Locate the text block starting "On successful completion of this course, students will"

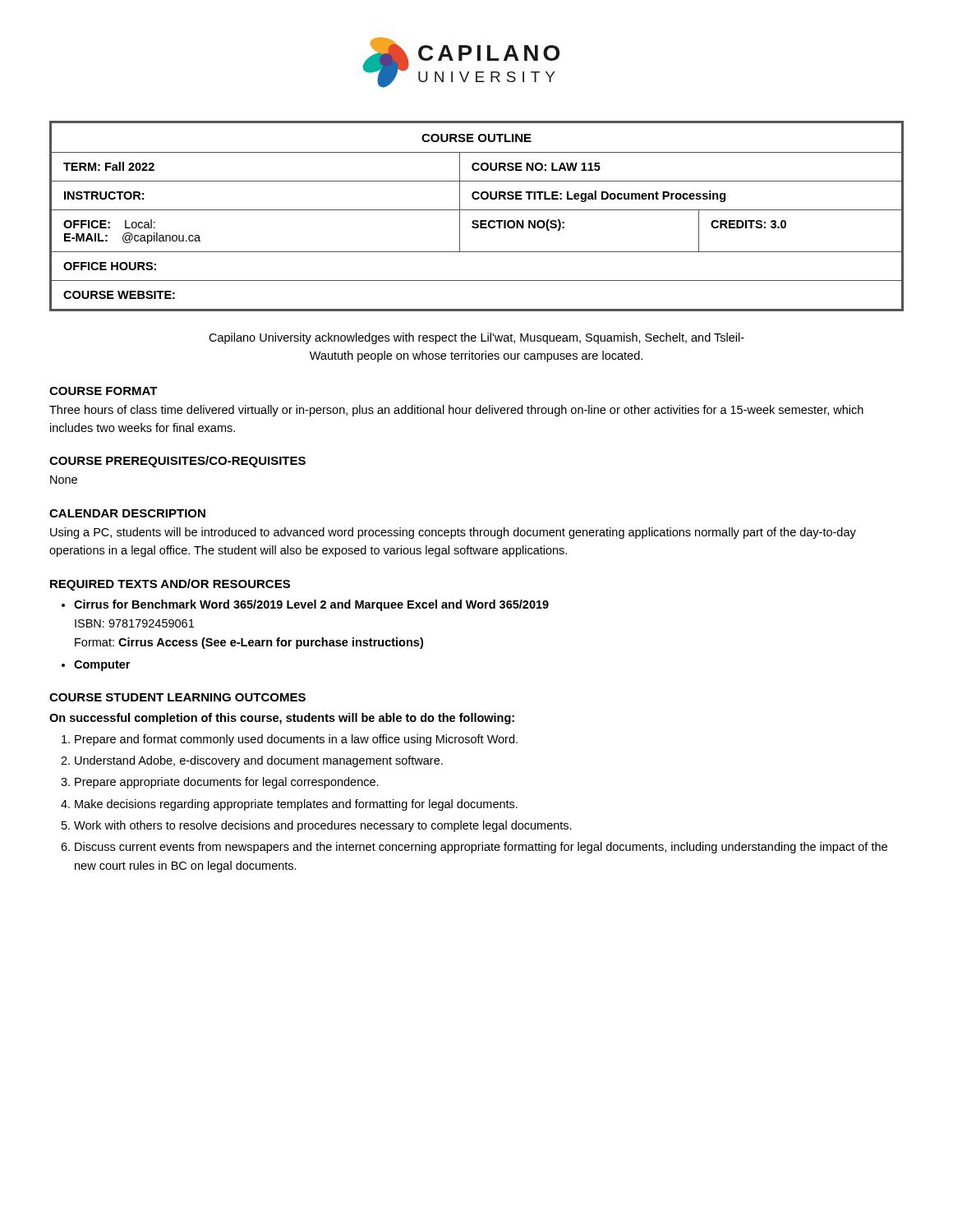[282, 718]
